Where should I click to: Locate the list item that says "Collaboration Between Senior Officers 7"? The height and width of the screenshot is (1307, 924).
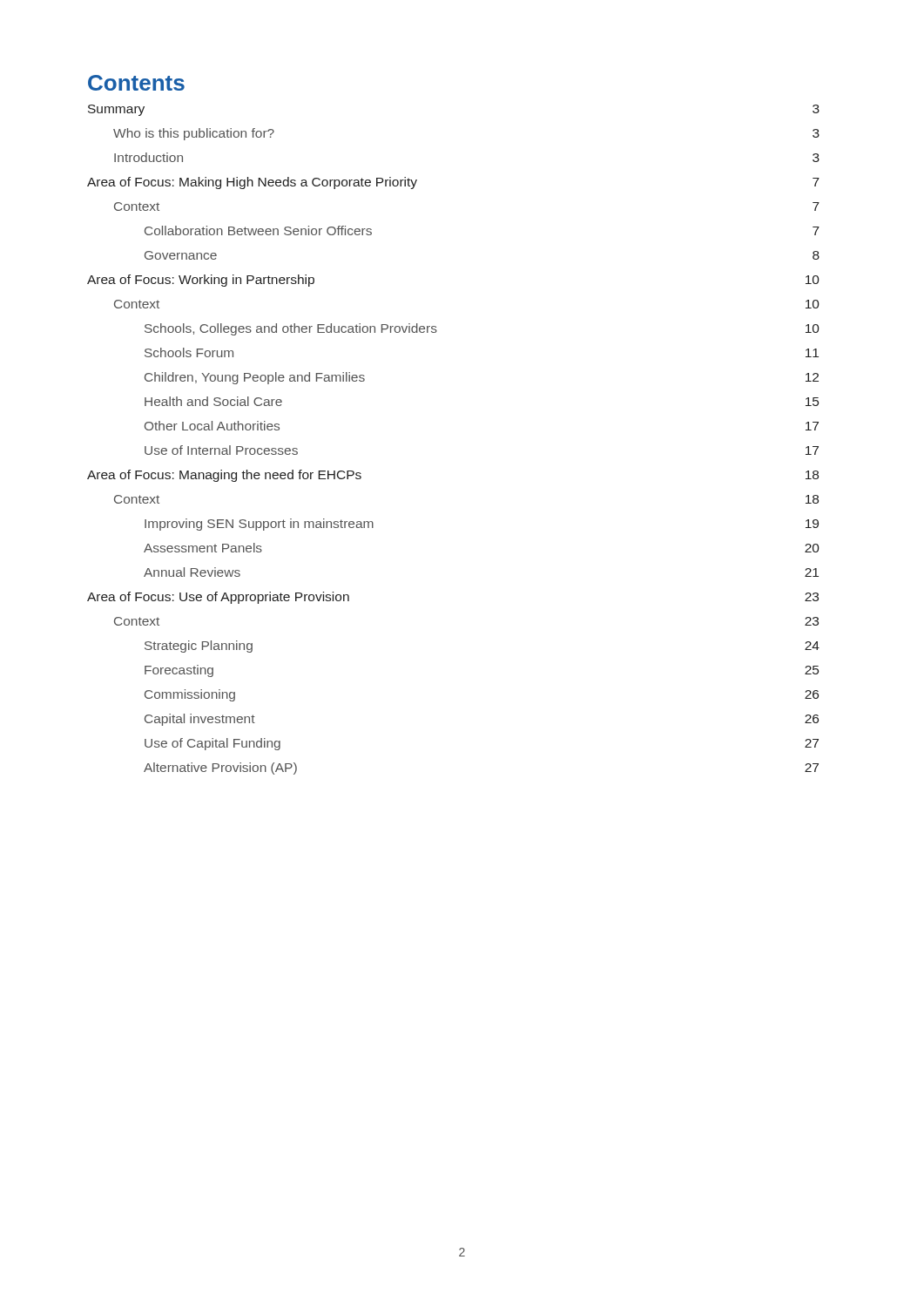point(253,230)
